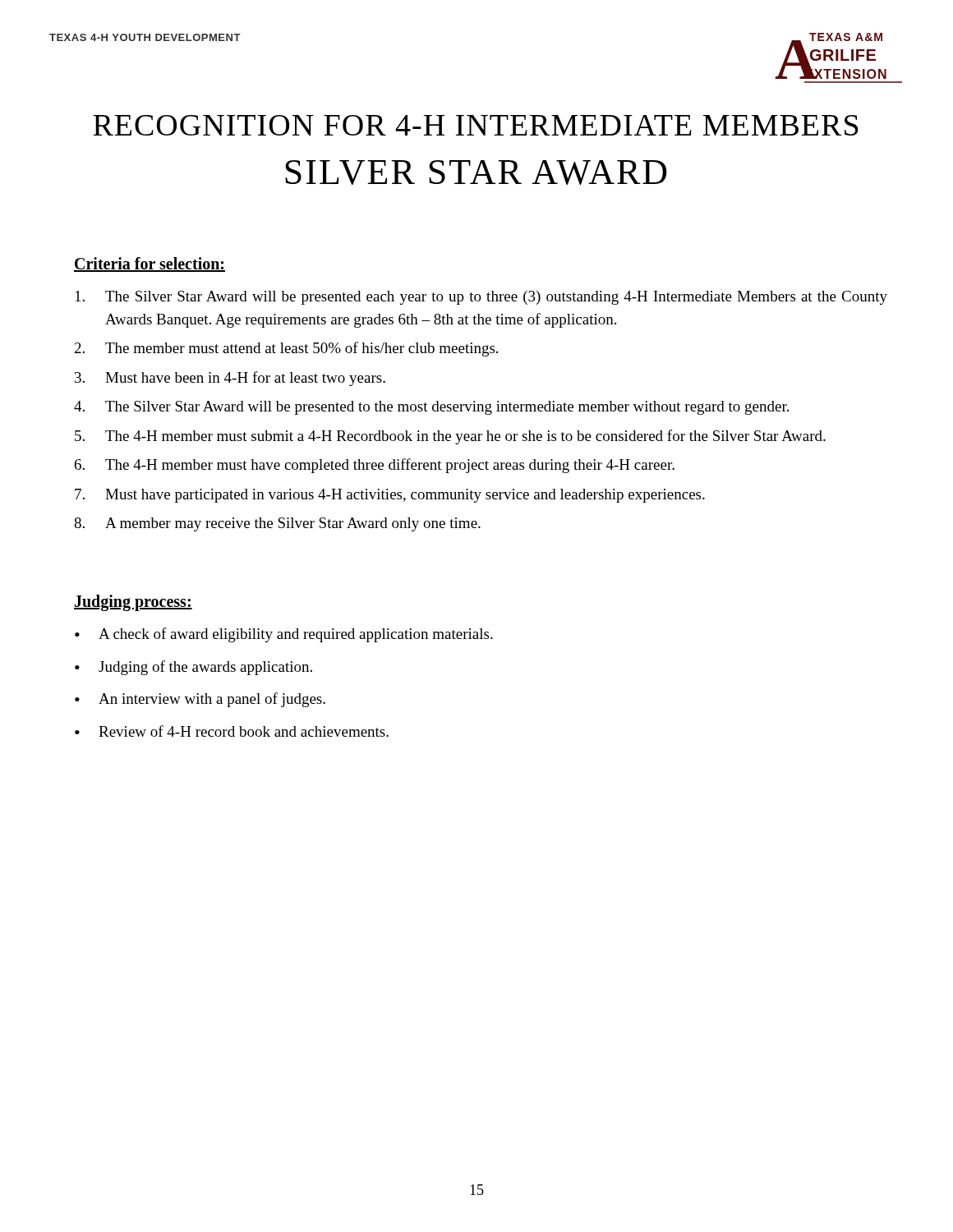Point to the passage starting "6. The 4-H member must have"

coord(481,465)
